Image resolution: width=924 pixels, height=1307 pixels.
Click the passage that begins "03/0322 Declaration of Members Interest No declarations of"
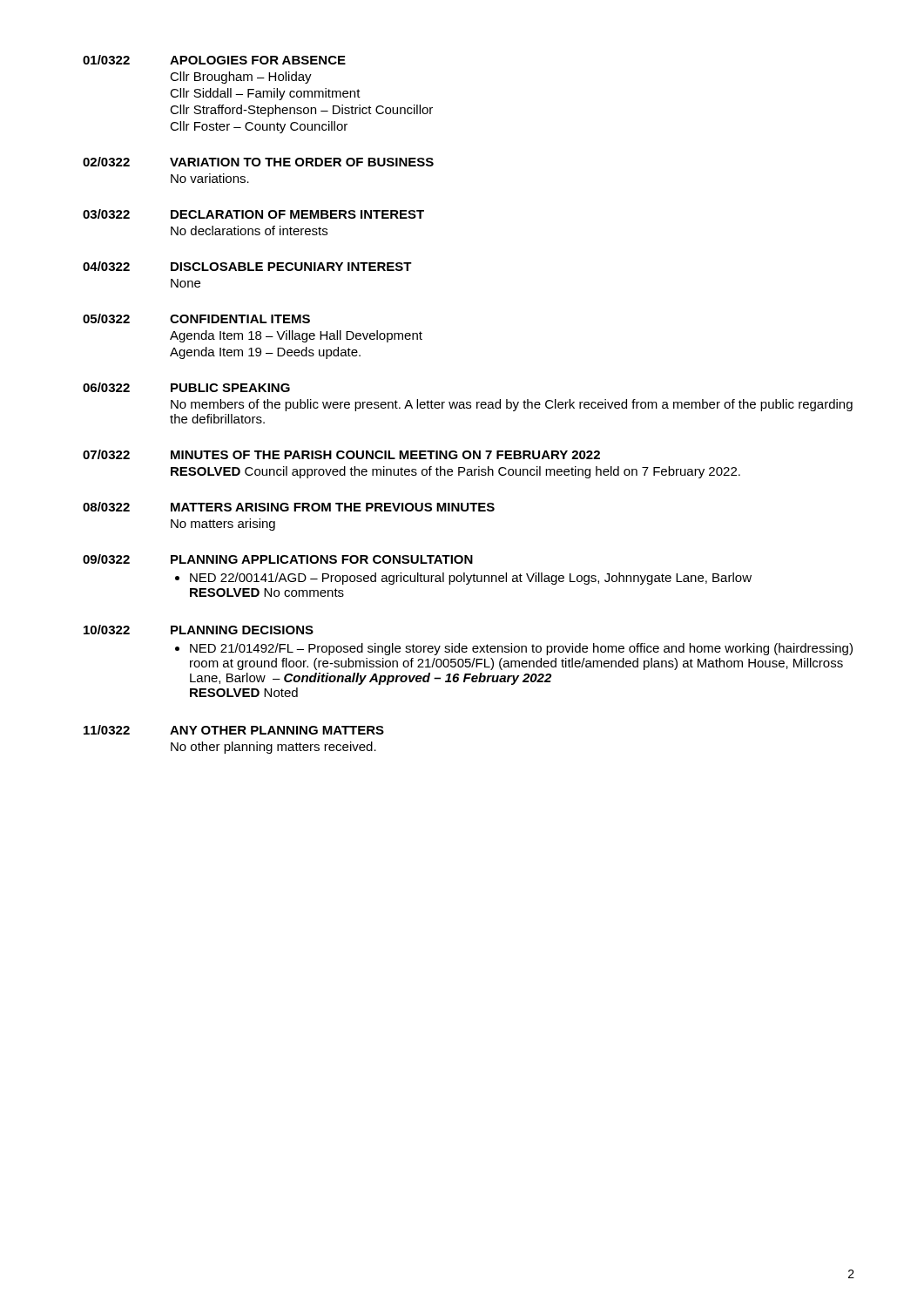(253, 214)
